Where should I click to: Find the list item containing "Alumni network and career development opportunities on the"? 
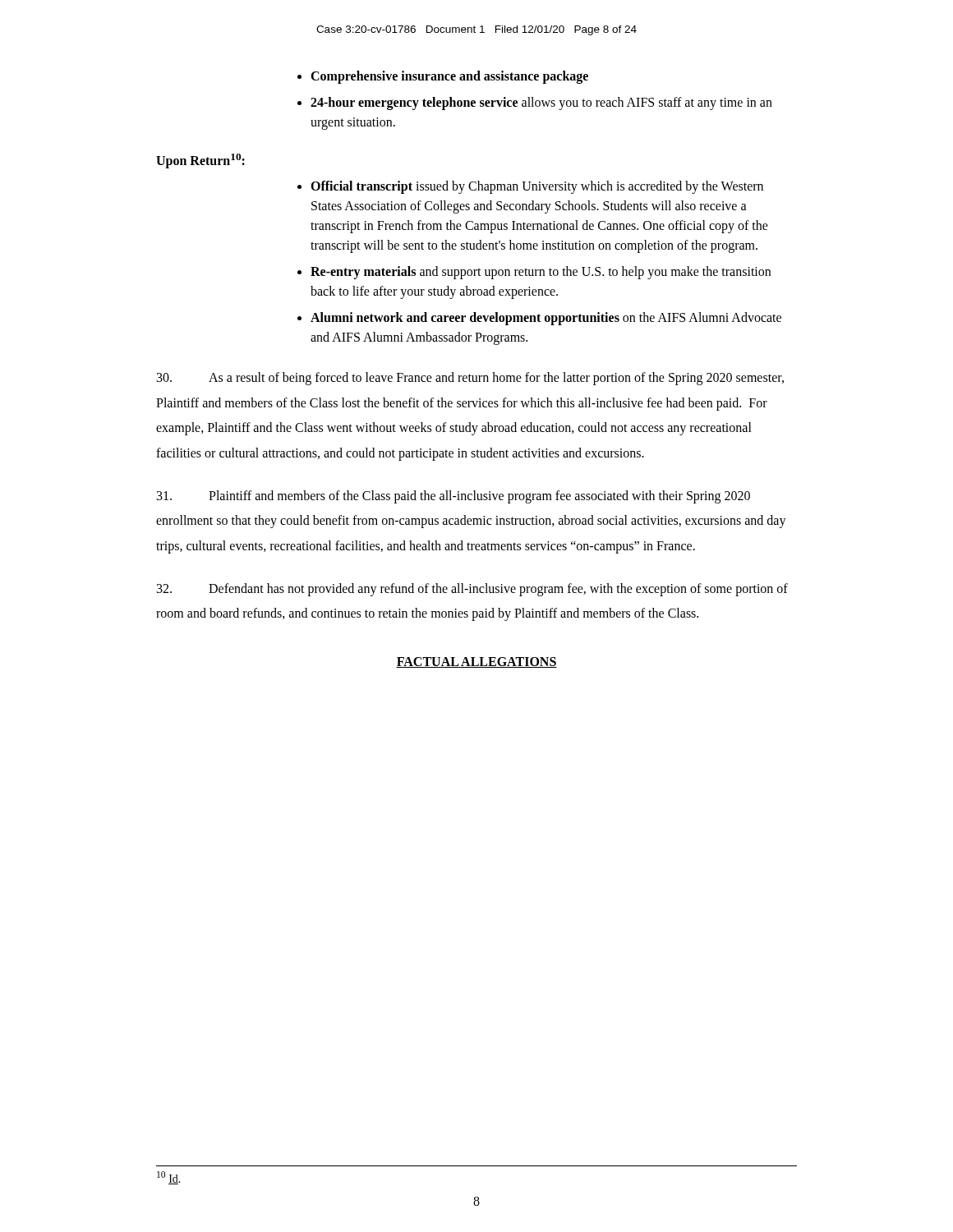click(546, 328)
